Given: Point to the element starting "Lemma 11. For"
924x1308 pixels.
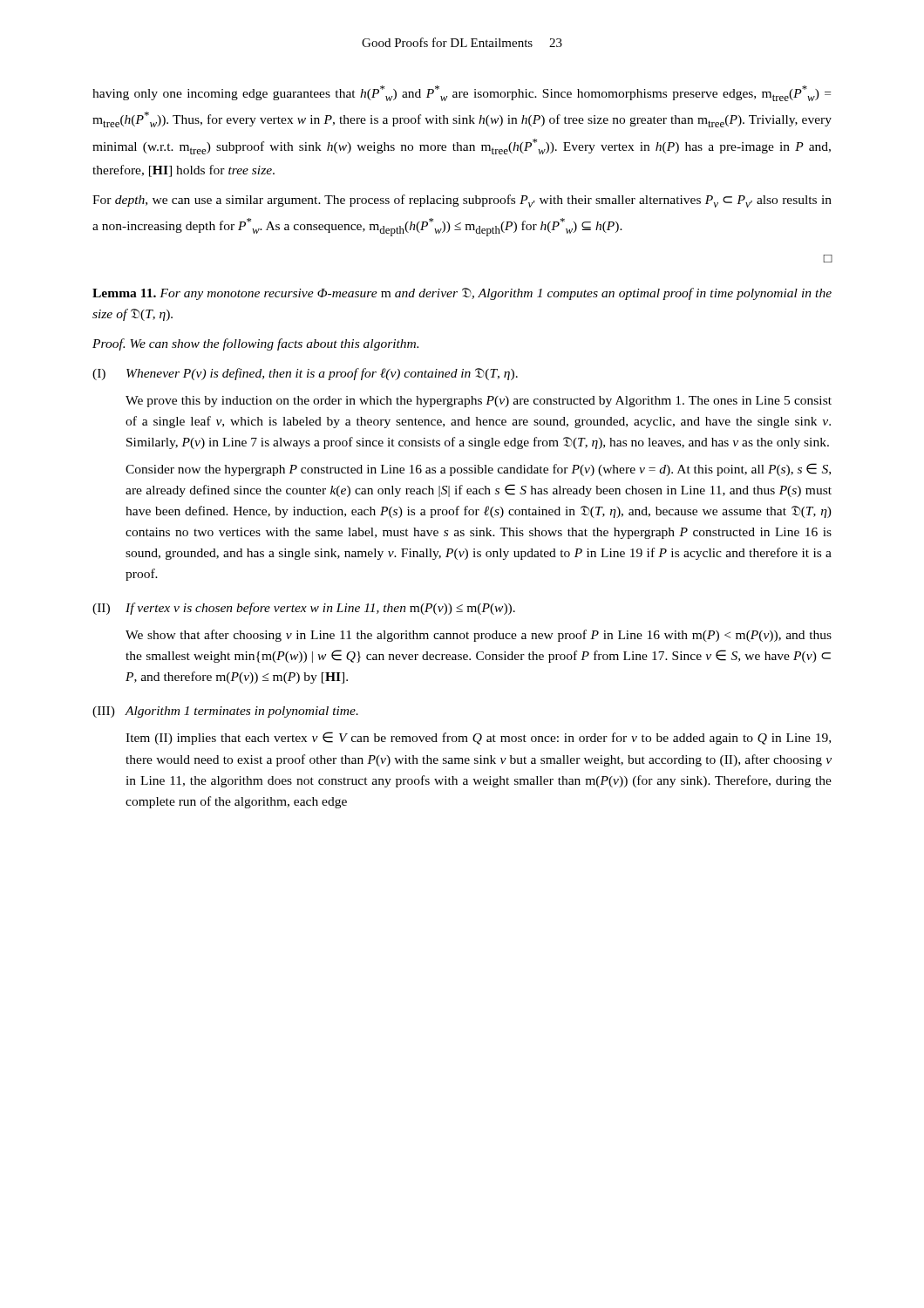Looking at the screenshot, I should tap(462, 304).
